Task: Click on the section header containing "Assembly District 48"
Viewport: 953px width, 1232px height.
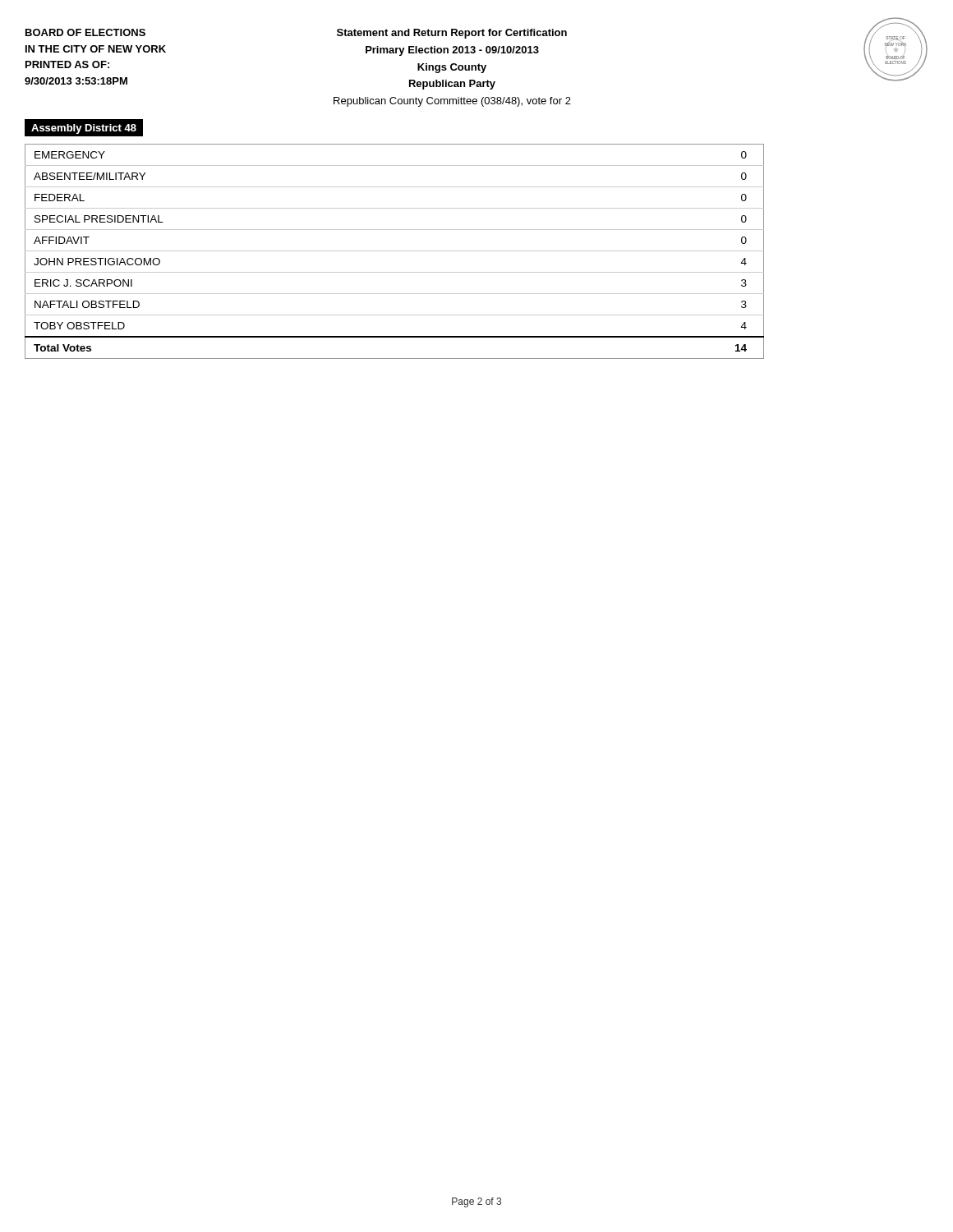Action: click(x=84, y=128)
